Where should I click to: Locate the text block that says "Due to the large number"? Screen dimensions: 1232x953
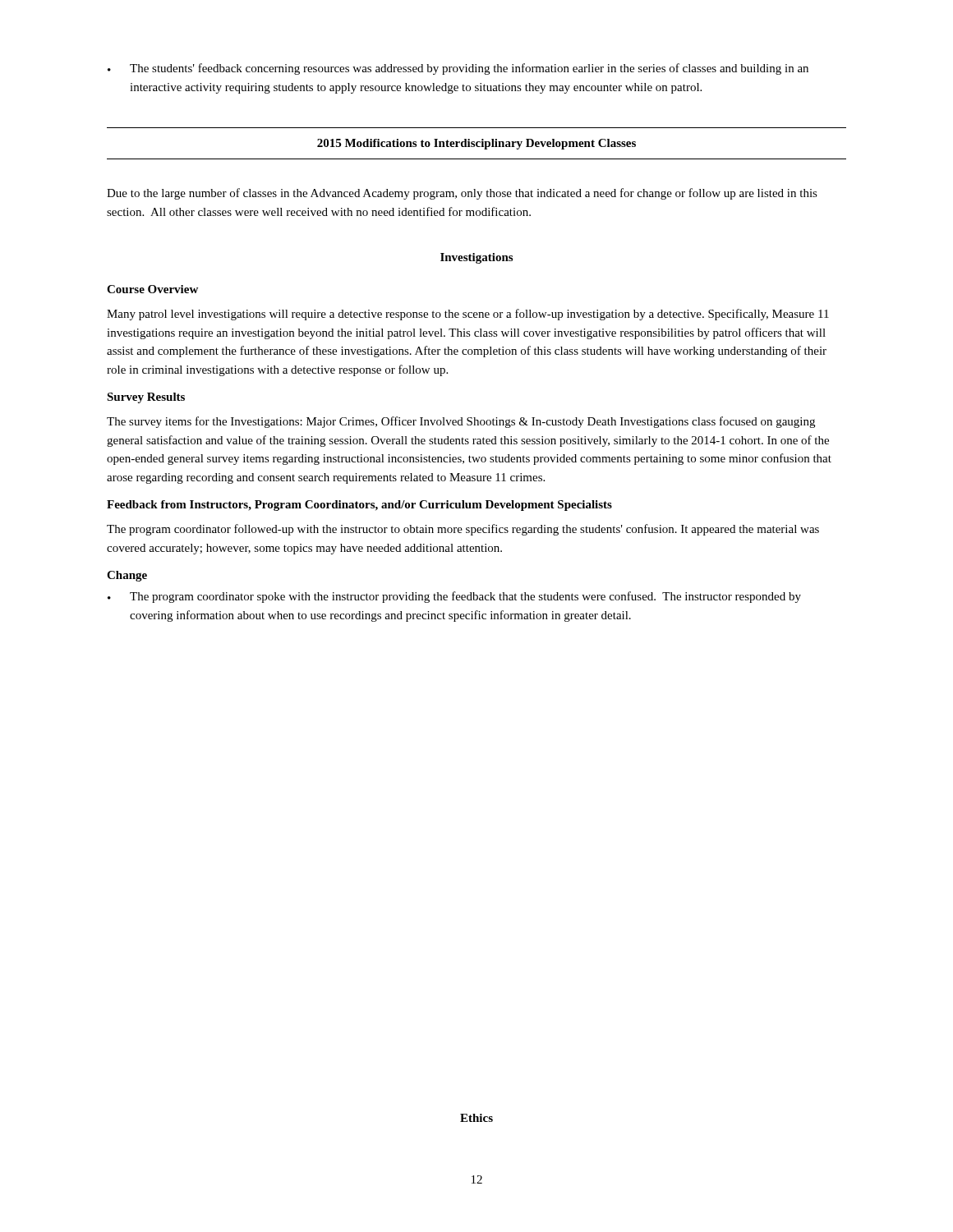pos(462,202)
